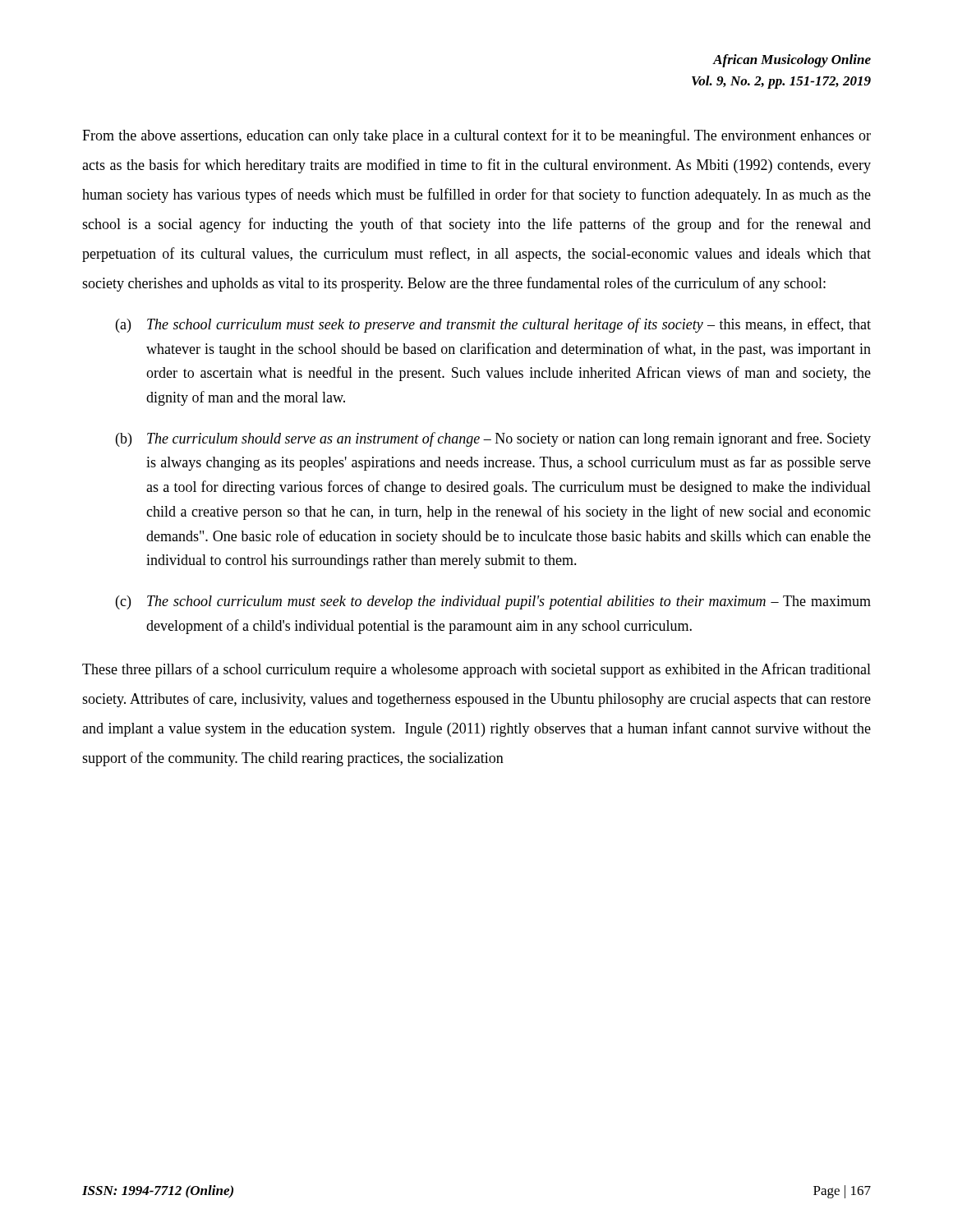
Task: Click the passage that begins "(c) The school curriculum must seek to develop"
Action: pos(493,614)
